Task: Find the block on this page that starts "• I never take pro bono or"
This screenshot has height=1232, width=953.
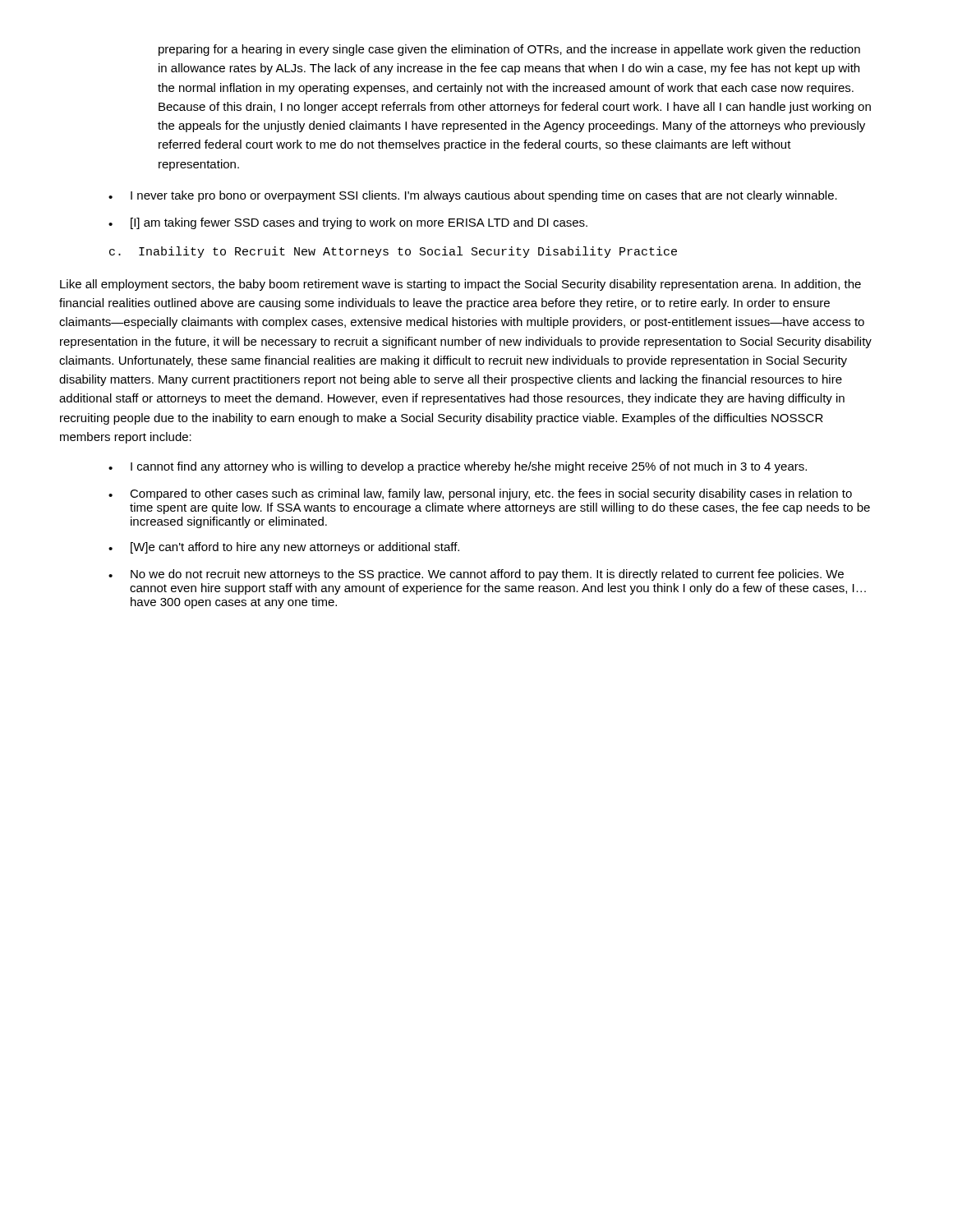Action: (490, 196)
